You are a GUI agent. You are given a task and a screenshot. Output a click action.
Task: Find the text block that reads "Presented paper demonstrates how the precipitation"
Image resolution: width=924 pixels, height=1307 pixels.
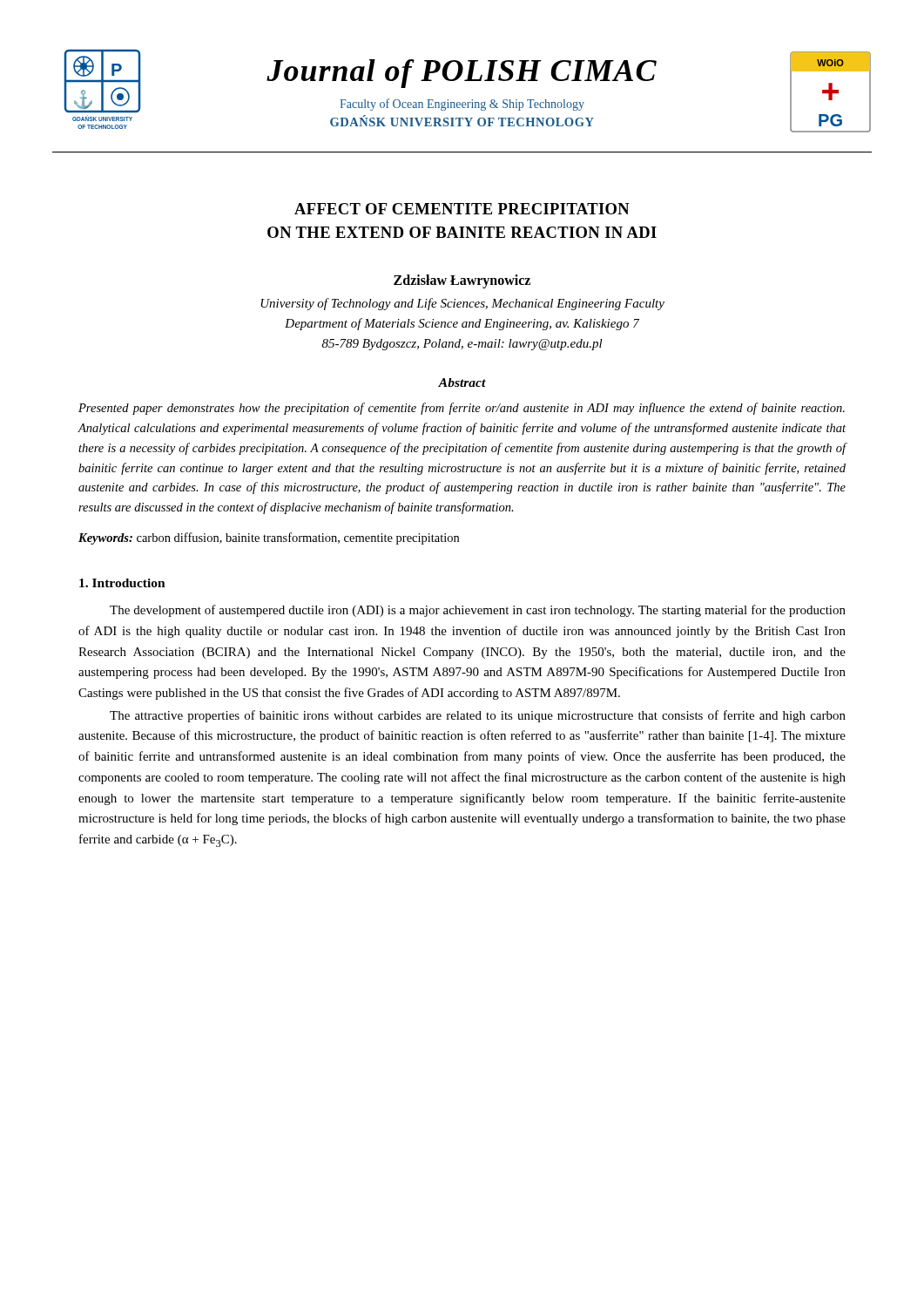click(462, 458)
